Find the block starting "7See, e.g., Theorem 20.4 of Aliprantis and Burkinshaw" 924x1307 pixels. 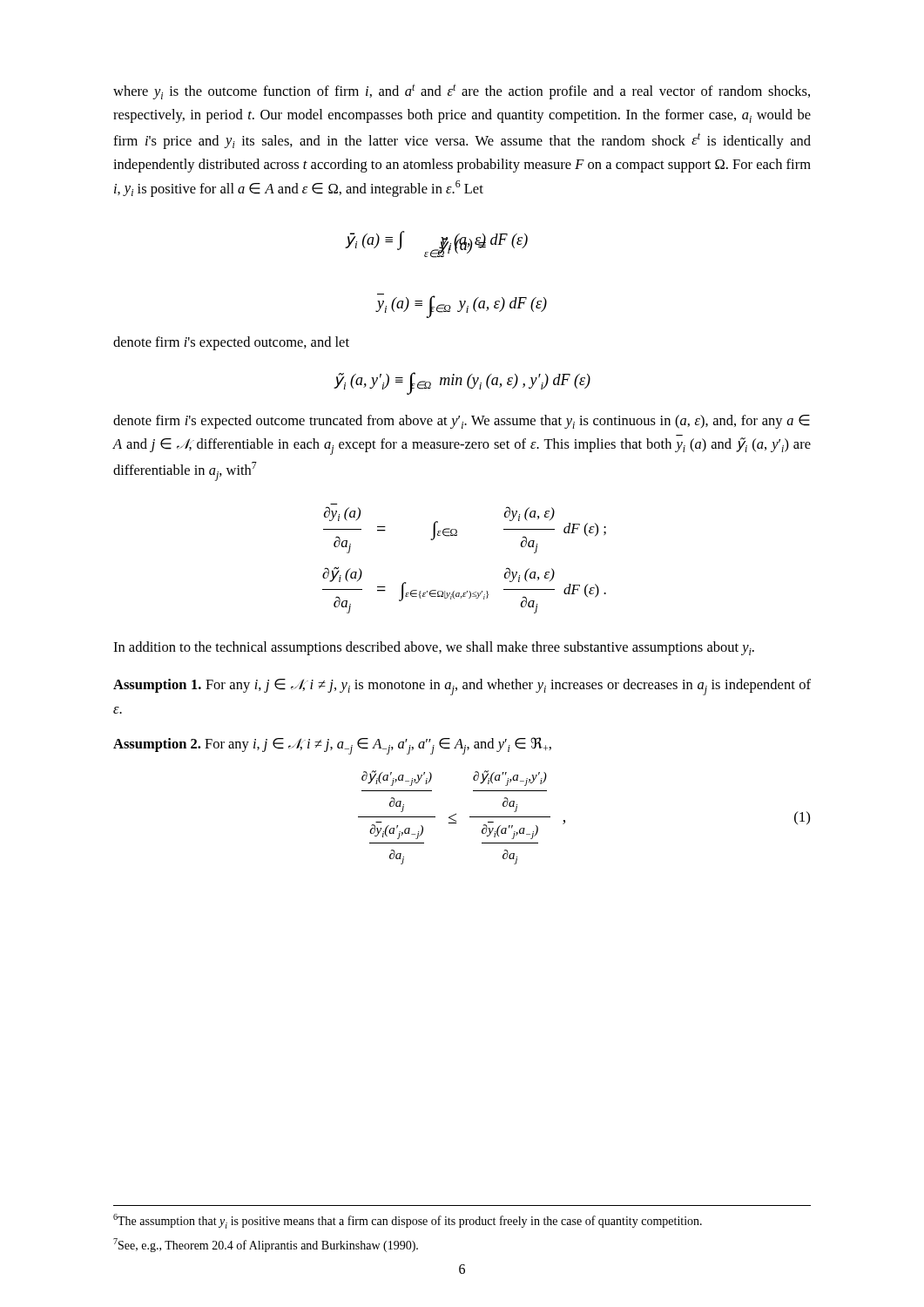[266, 1244]
